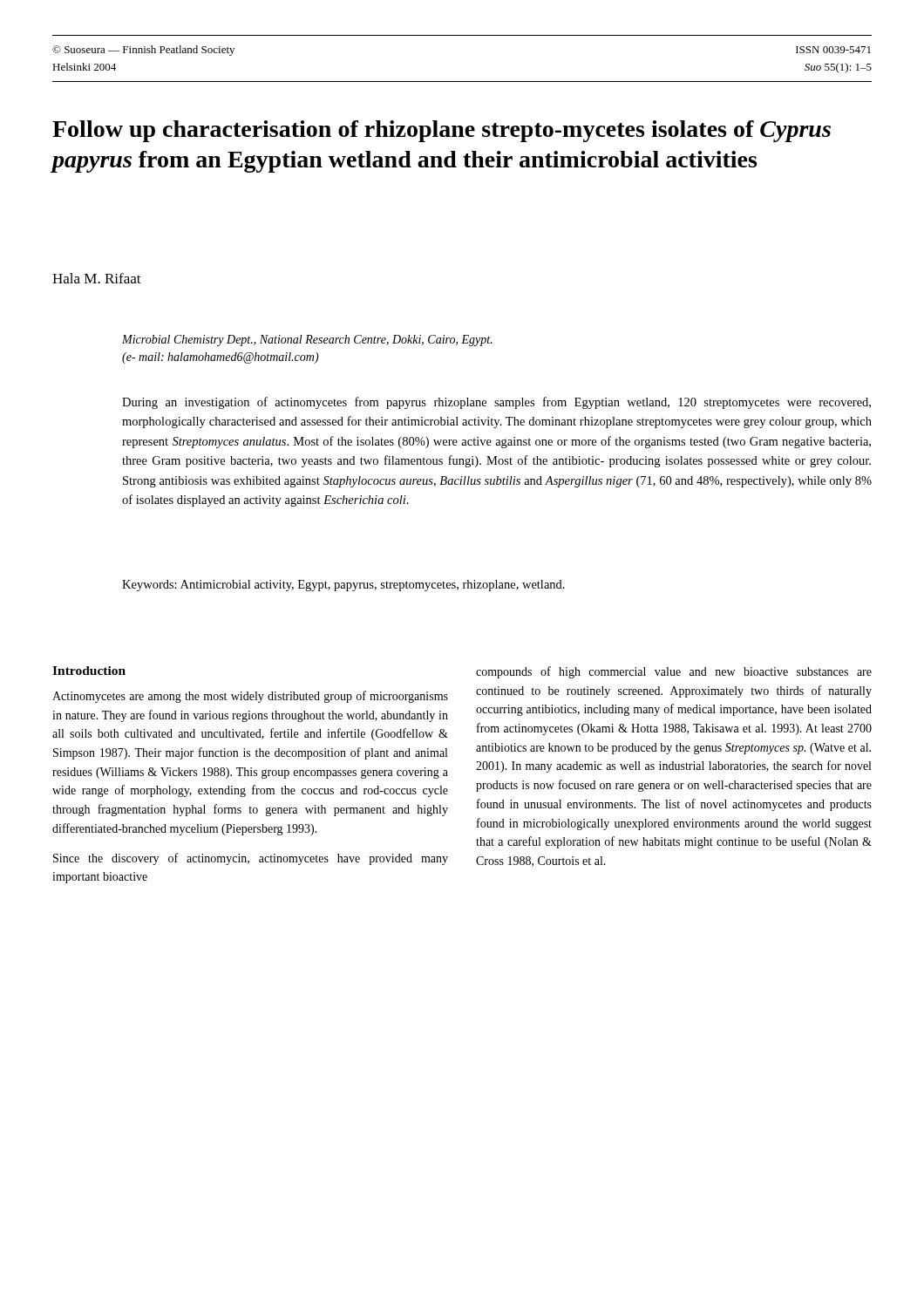Select the section header
924x1308 pixels.
pos(89,670)
